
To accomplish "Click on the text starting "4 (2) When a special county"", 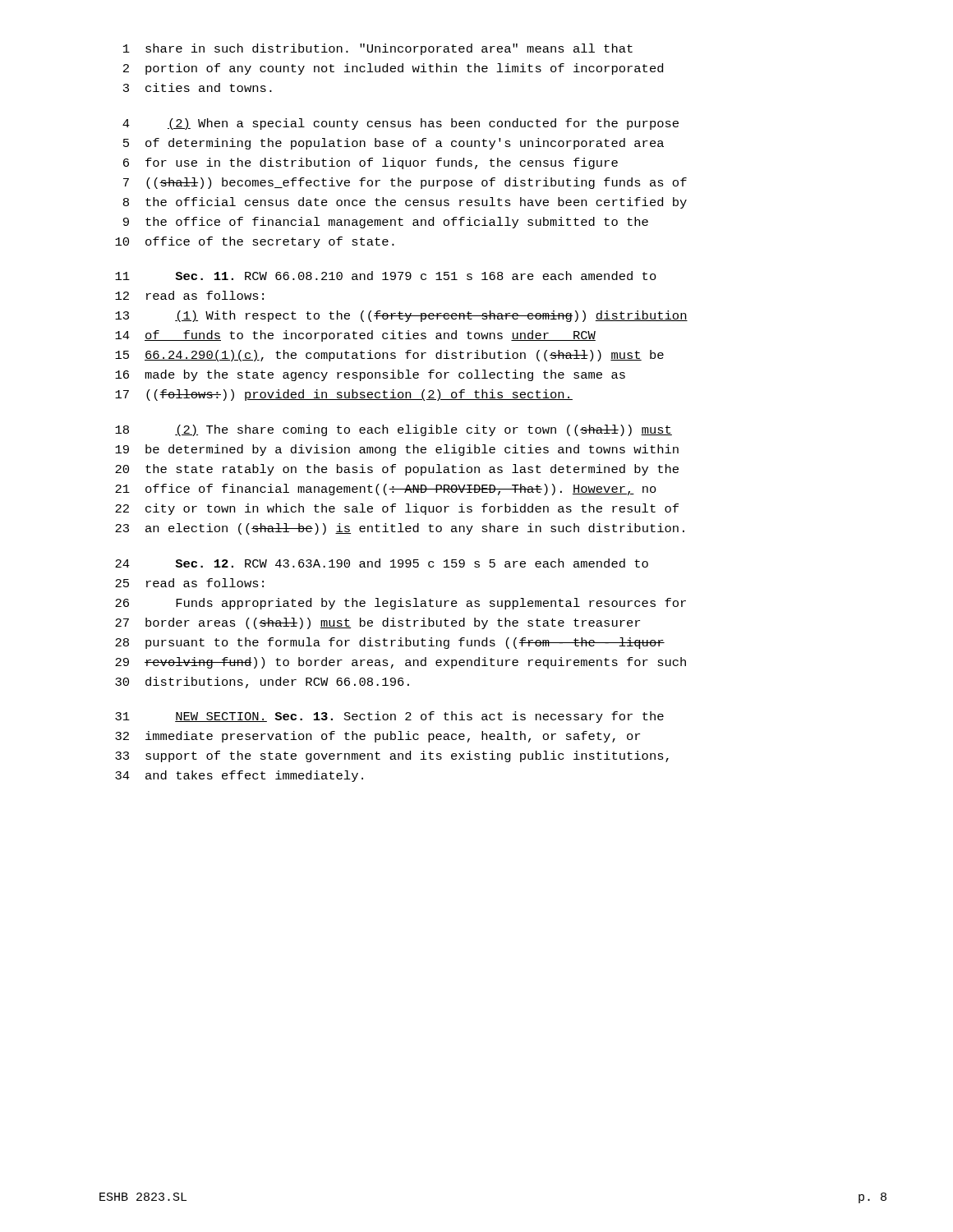I will click(x=493, y=183).
